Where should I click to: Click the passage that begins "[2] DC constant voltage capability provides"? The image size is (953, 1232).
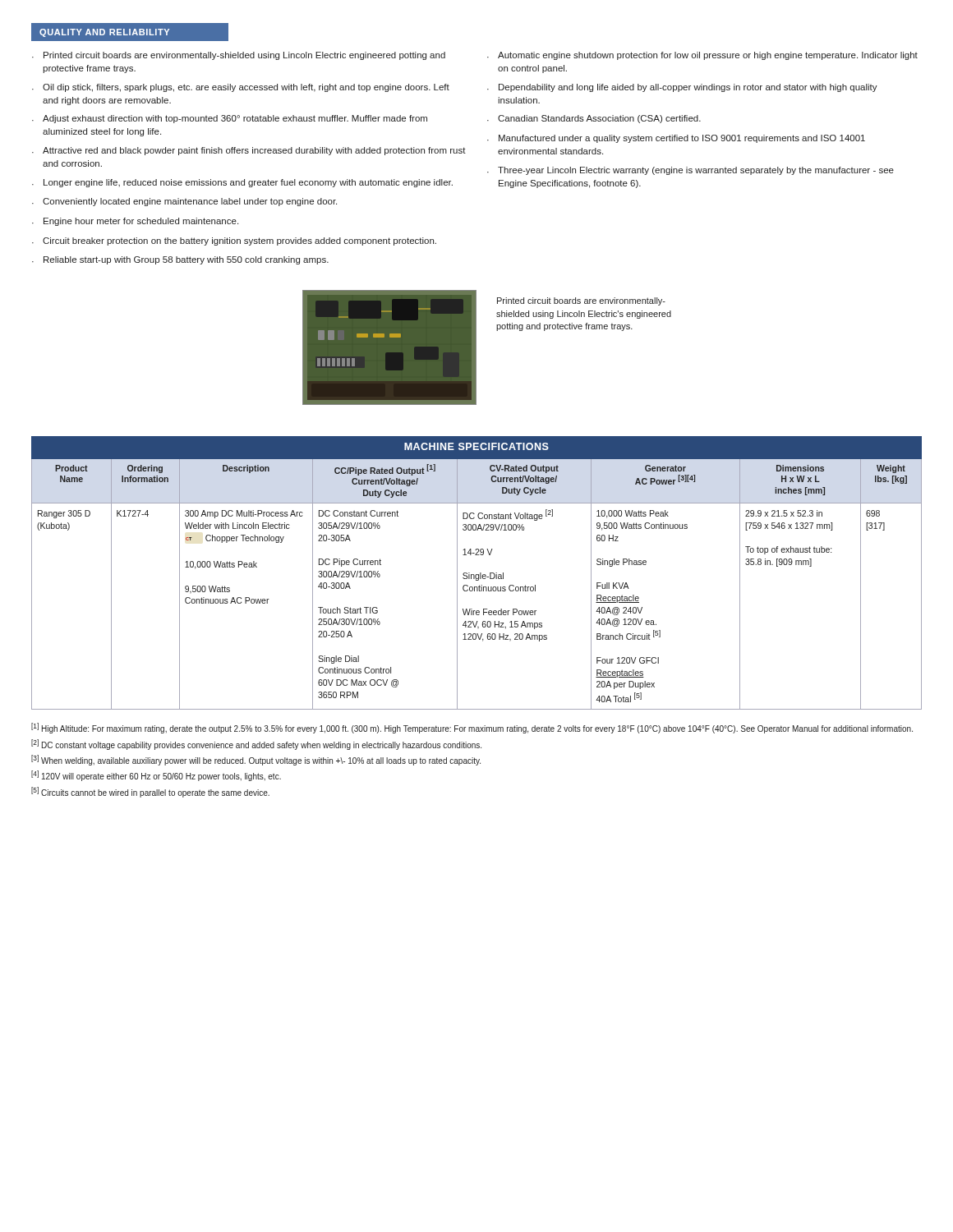(x=257, y=744)
